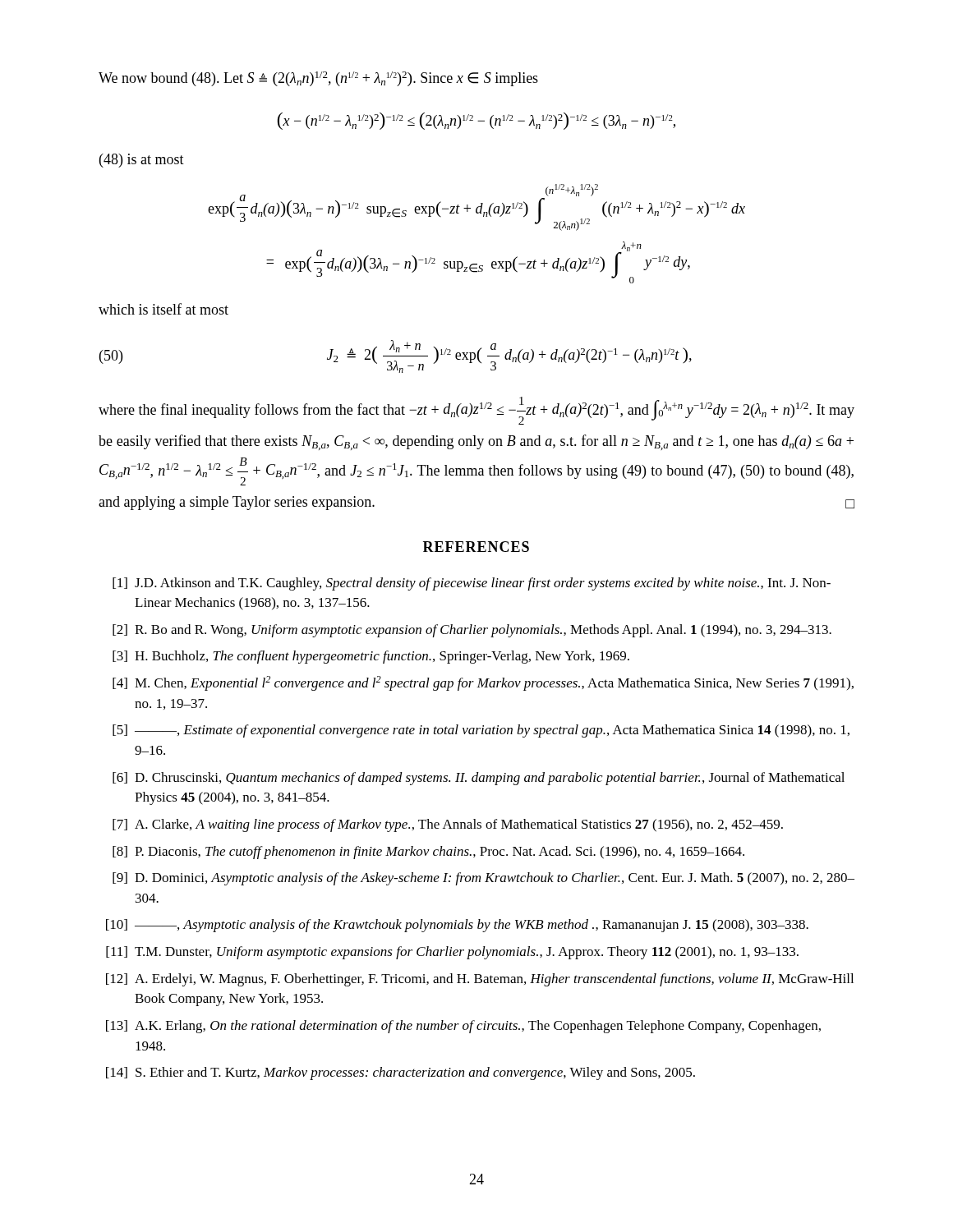This screenshot has height=1232, width=953.
Task: Where is the passage that starts "[10] ———, Asymptotic"?
Action: tap(476, 925)
